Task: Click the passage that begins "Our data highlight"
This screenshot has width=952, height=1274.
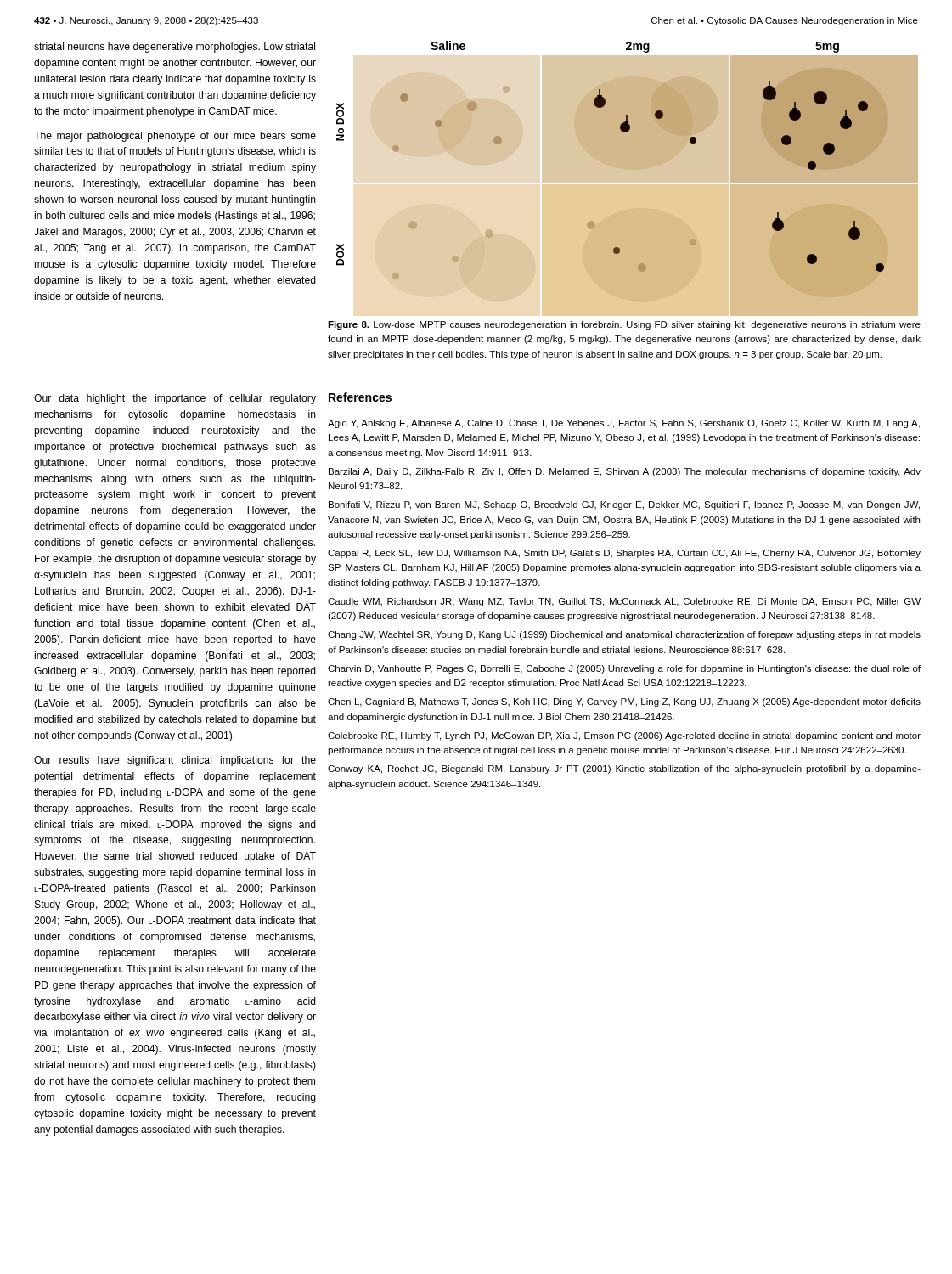Action: point(175,764)
